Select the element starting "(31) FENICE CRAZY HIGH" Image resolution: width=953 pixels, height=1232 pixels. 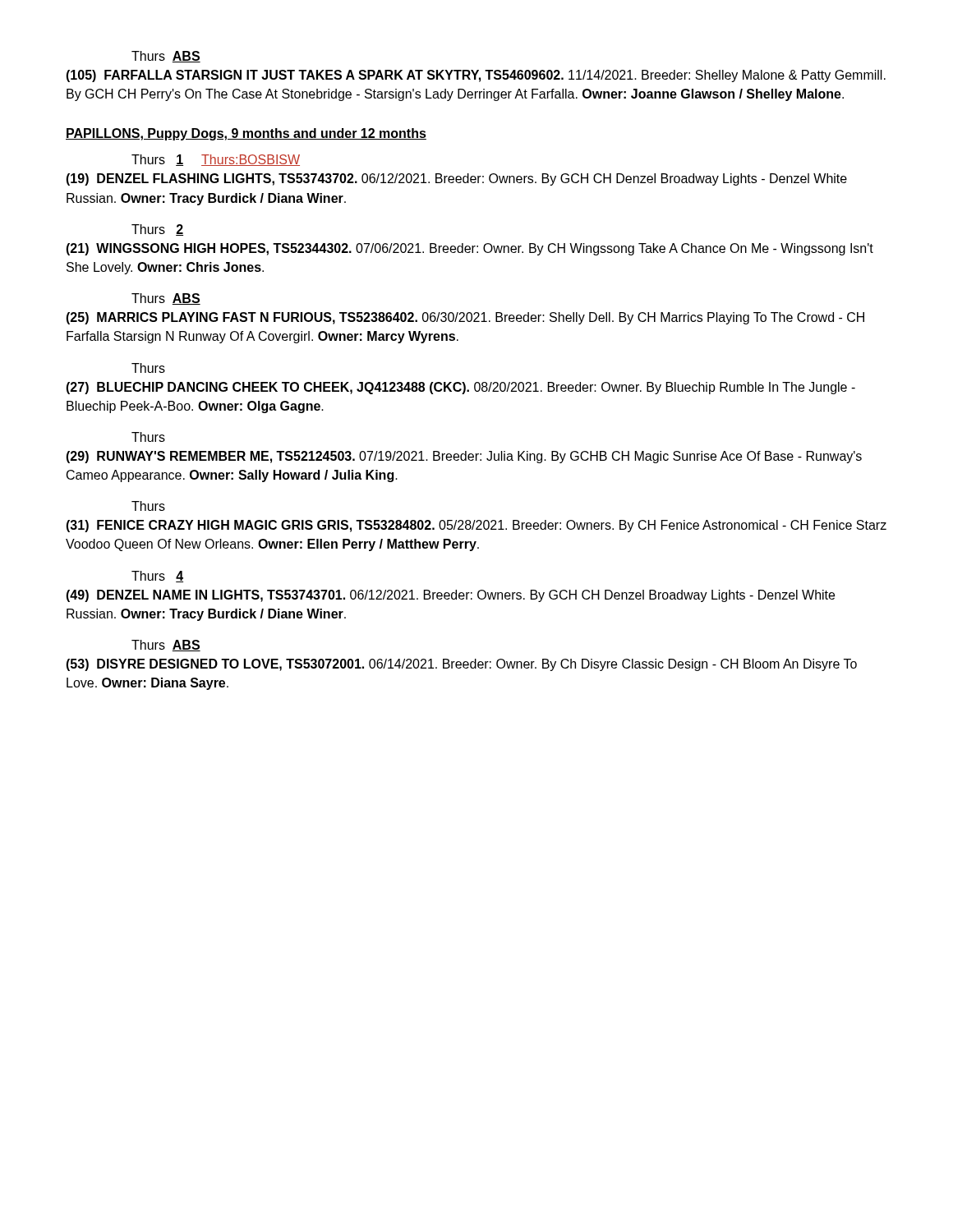point(476,535)
